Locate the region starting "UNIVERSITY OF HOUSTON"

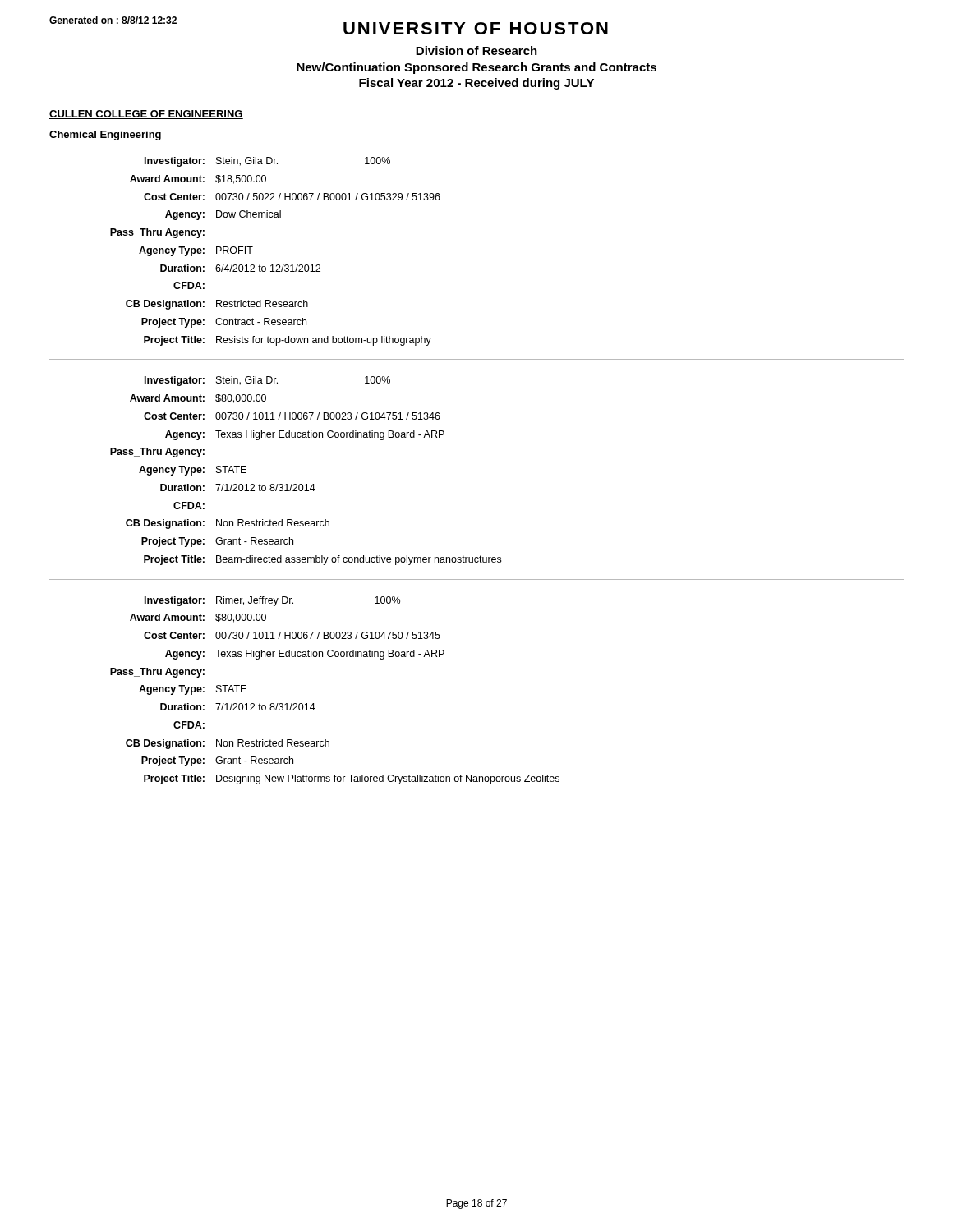tap(476, 28)
